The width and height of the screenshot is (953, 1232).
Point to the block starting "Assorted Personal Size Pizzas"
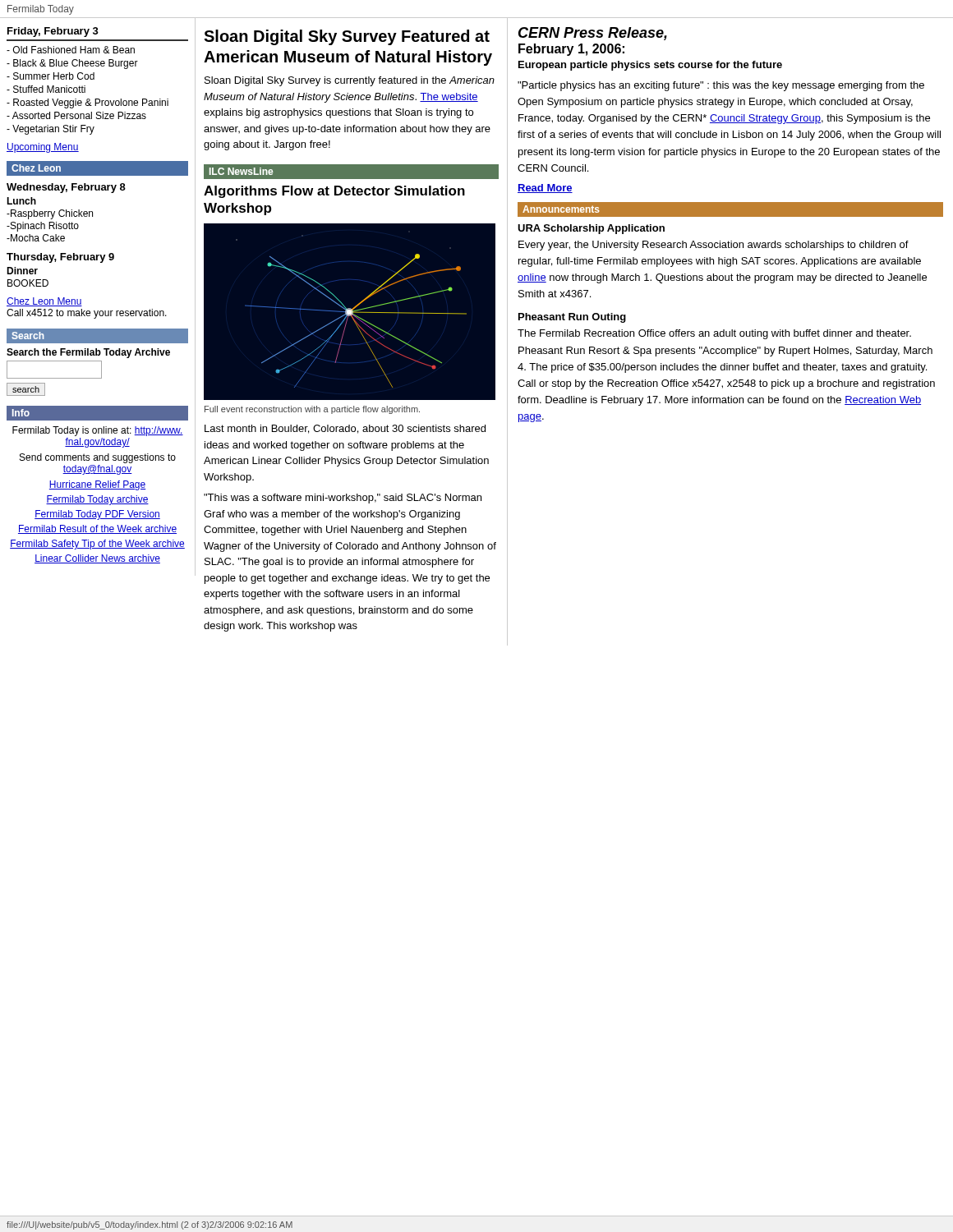[76, 116]
